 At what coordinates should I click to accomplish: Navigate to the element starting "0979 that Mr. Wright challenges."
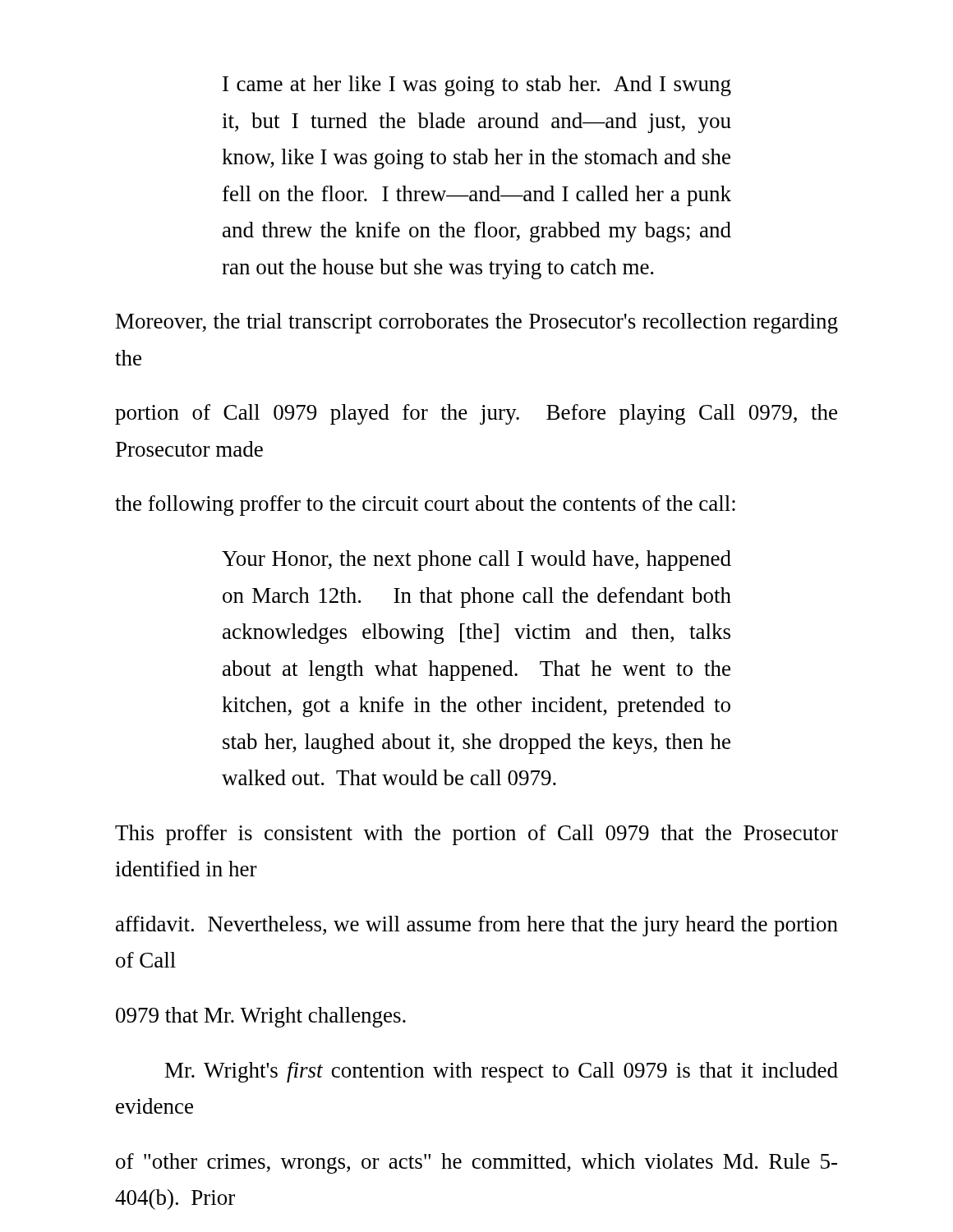coord(261,1017)
